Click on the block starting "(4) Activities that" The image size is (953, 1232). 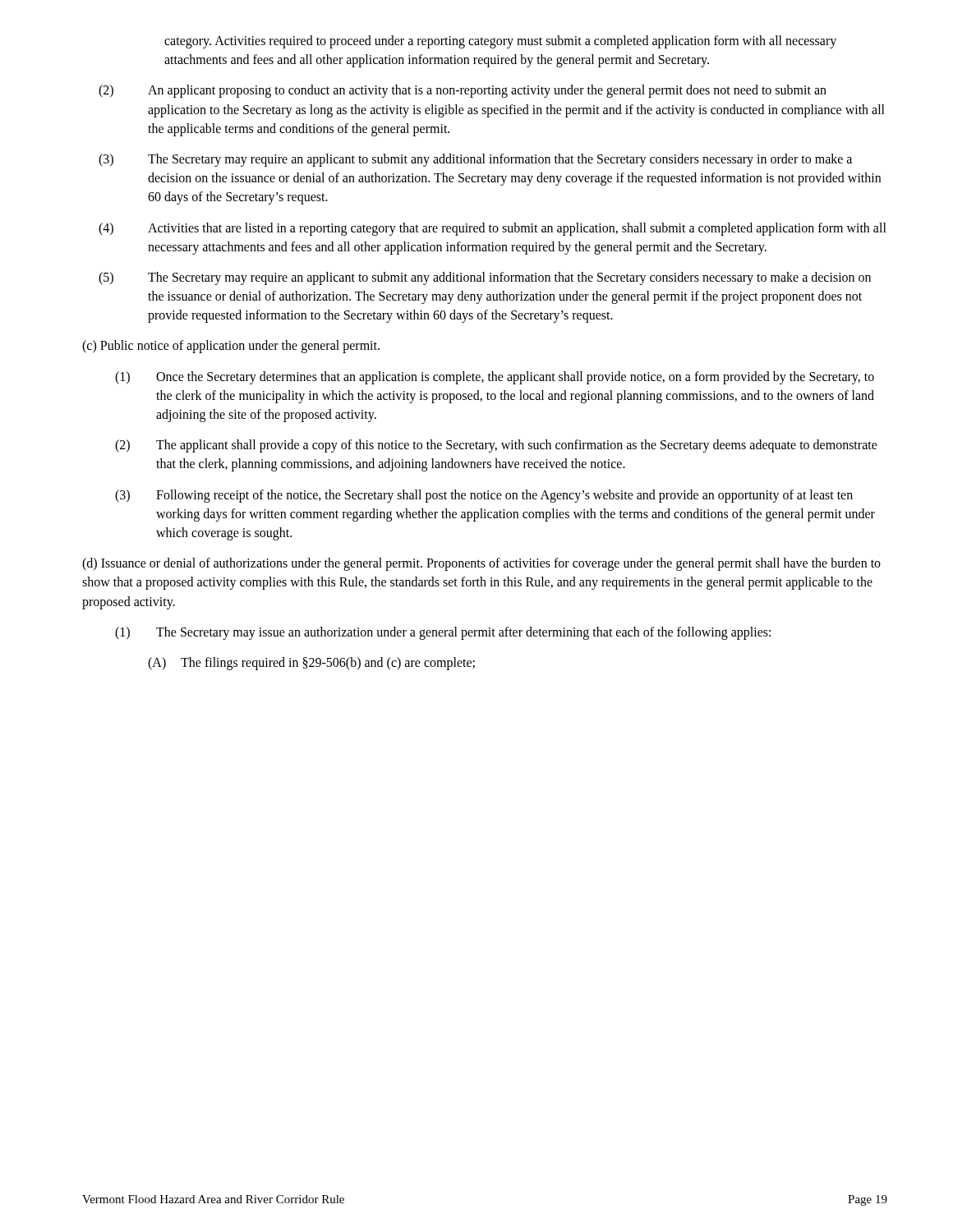(x=485, y=237)
